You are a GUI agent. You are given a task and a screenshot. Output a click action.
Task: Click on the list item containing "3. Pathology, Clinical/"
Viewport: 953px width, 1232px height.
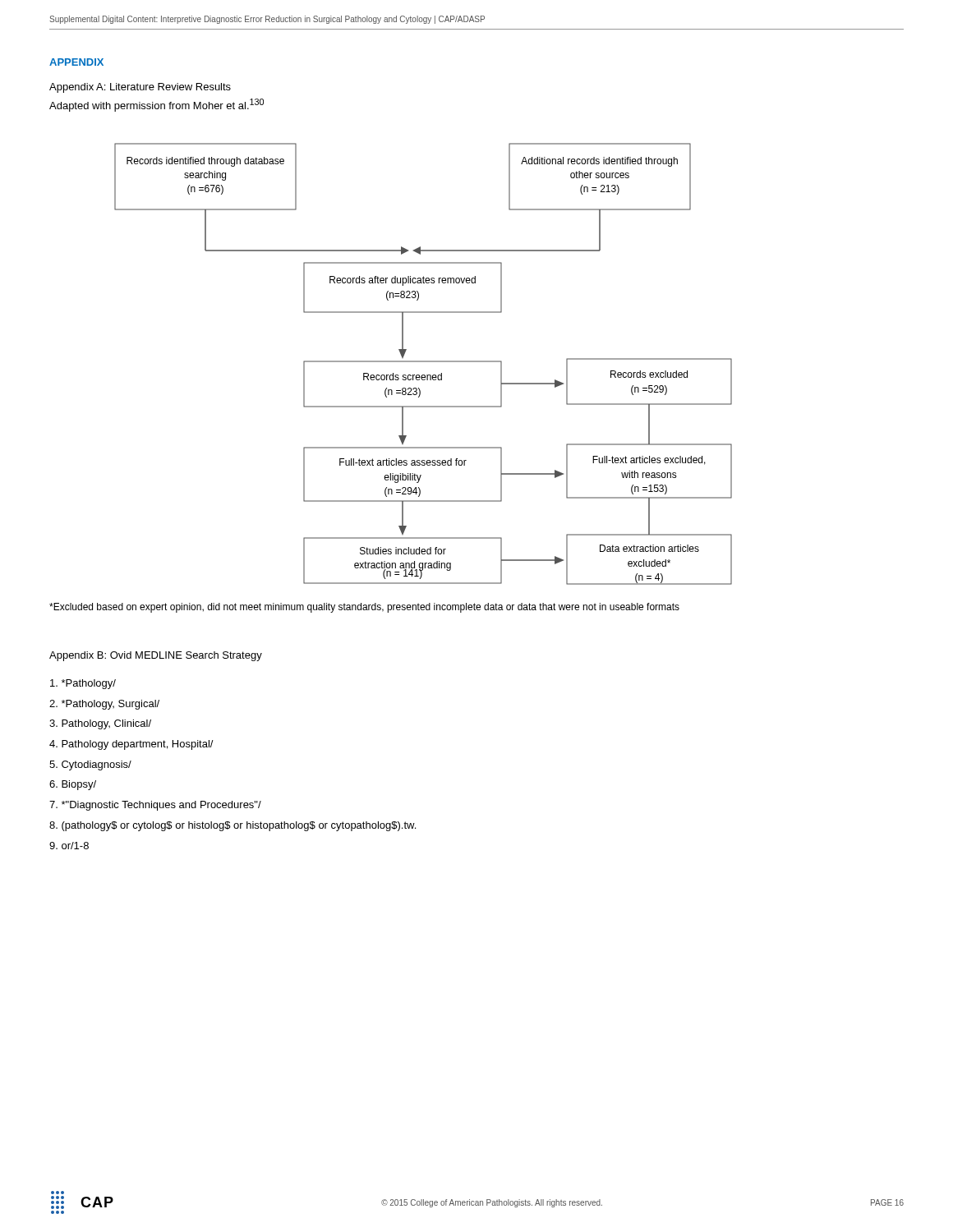(100, 723)
